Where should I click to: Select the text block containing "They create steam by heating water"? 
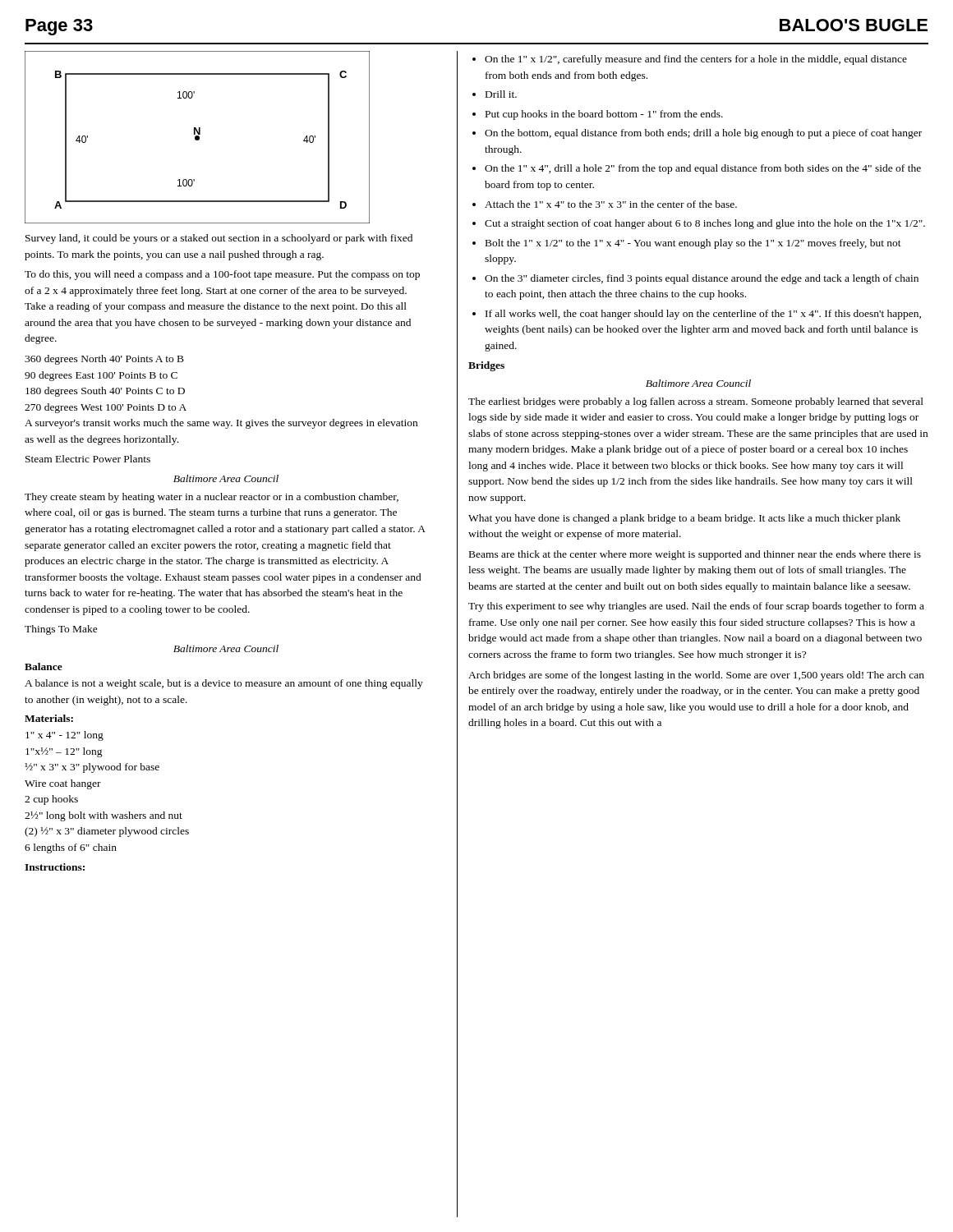tap(226, 553)
